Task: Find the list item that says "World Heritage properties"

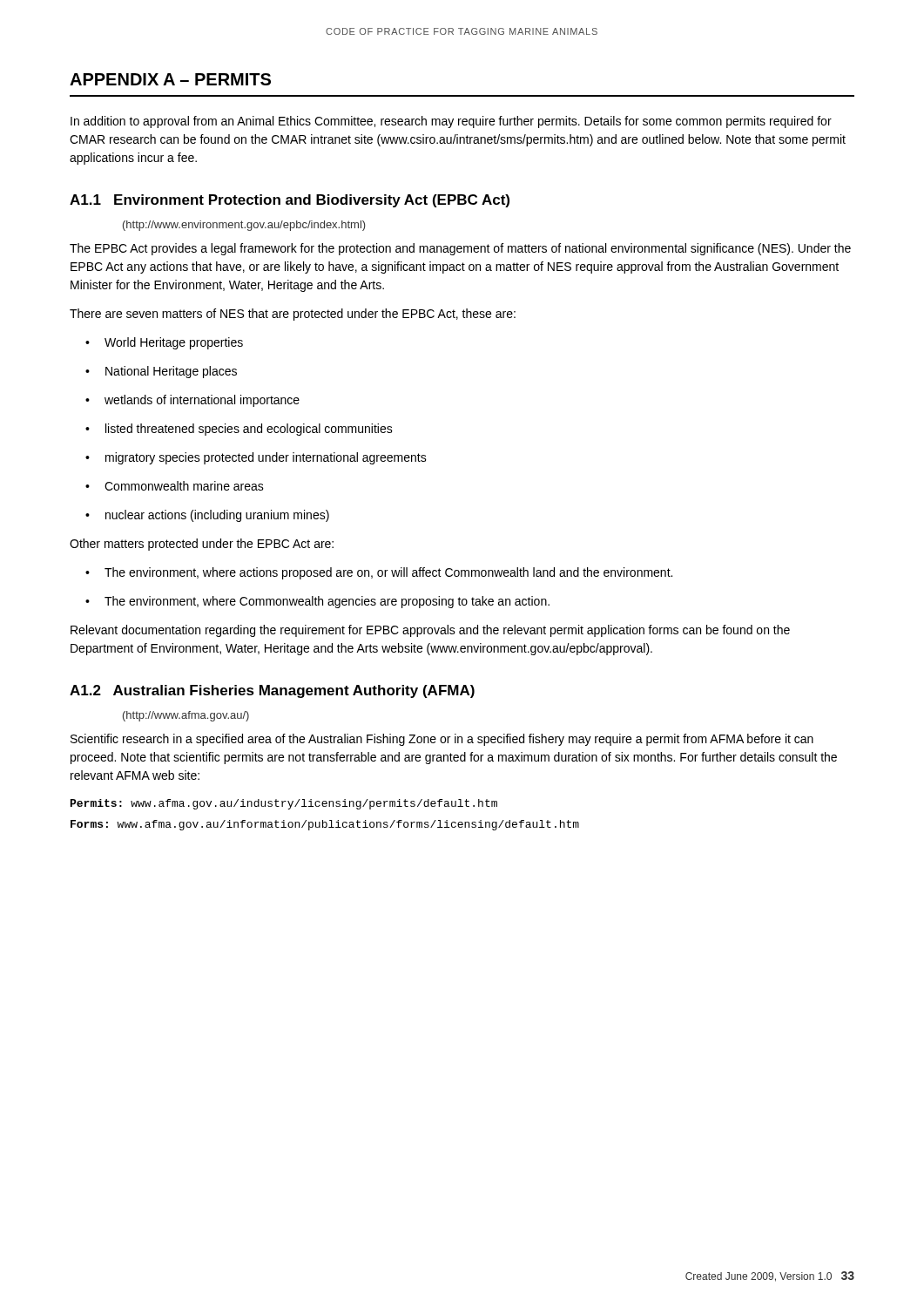Action: 164,343
